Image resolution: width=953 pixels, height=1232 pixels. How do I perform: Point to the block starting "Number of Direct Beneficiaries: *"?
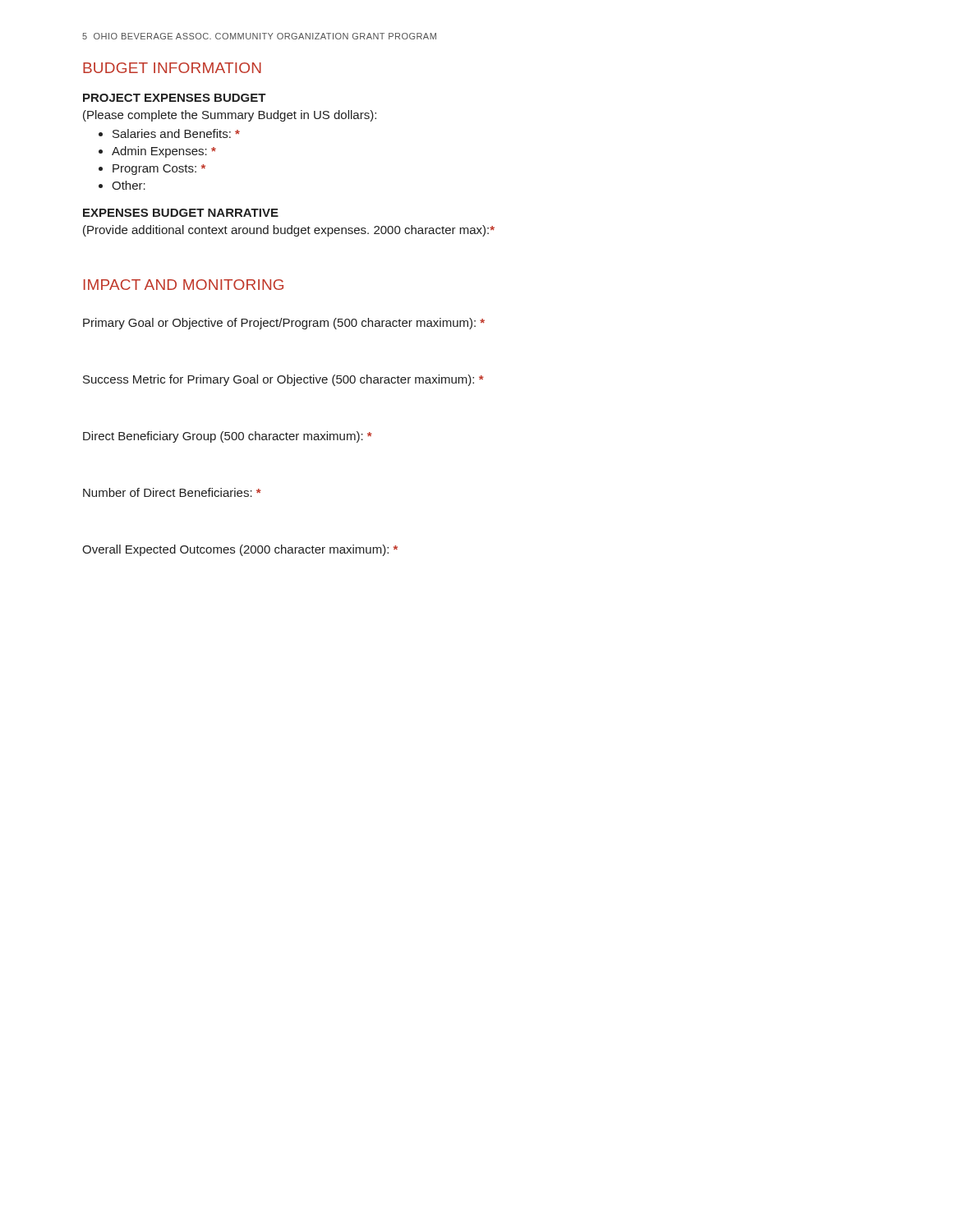point(172,492)
